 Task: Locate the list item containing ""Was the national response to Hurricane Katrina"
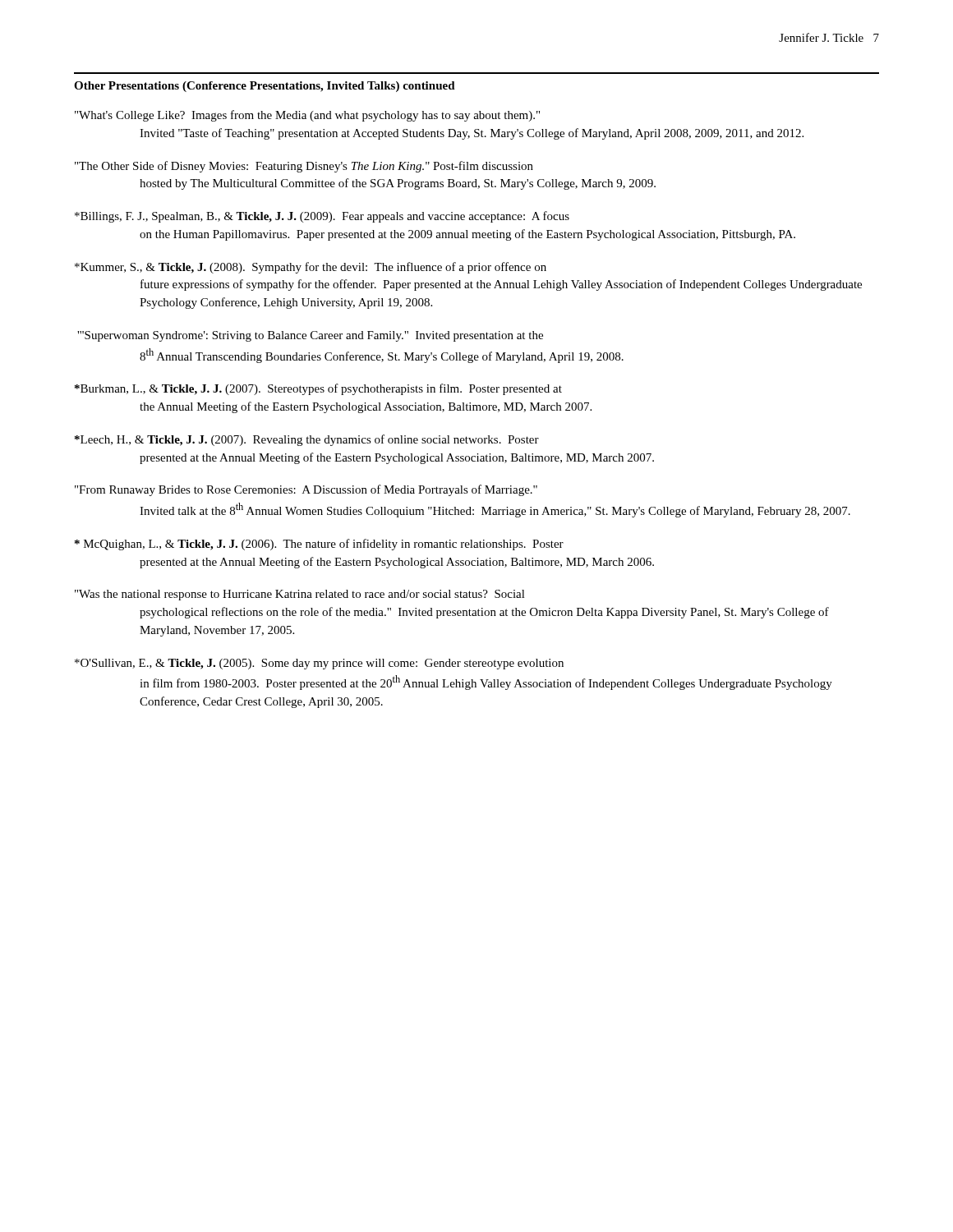point(476,613)
